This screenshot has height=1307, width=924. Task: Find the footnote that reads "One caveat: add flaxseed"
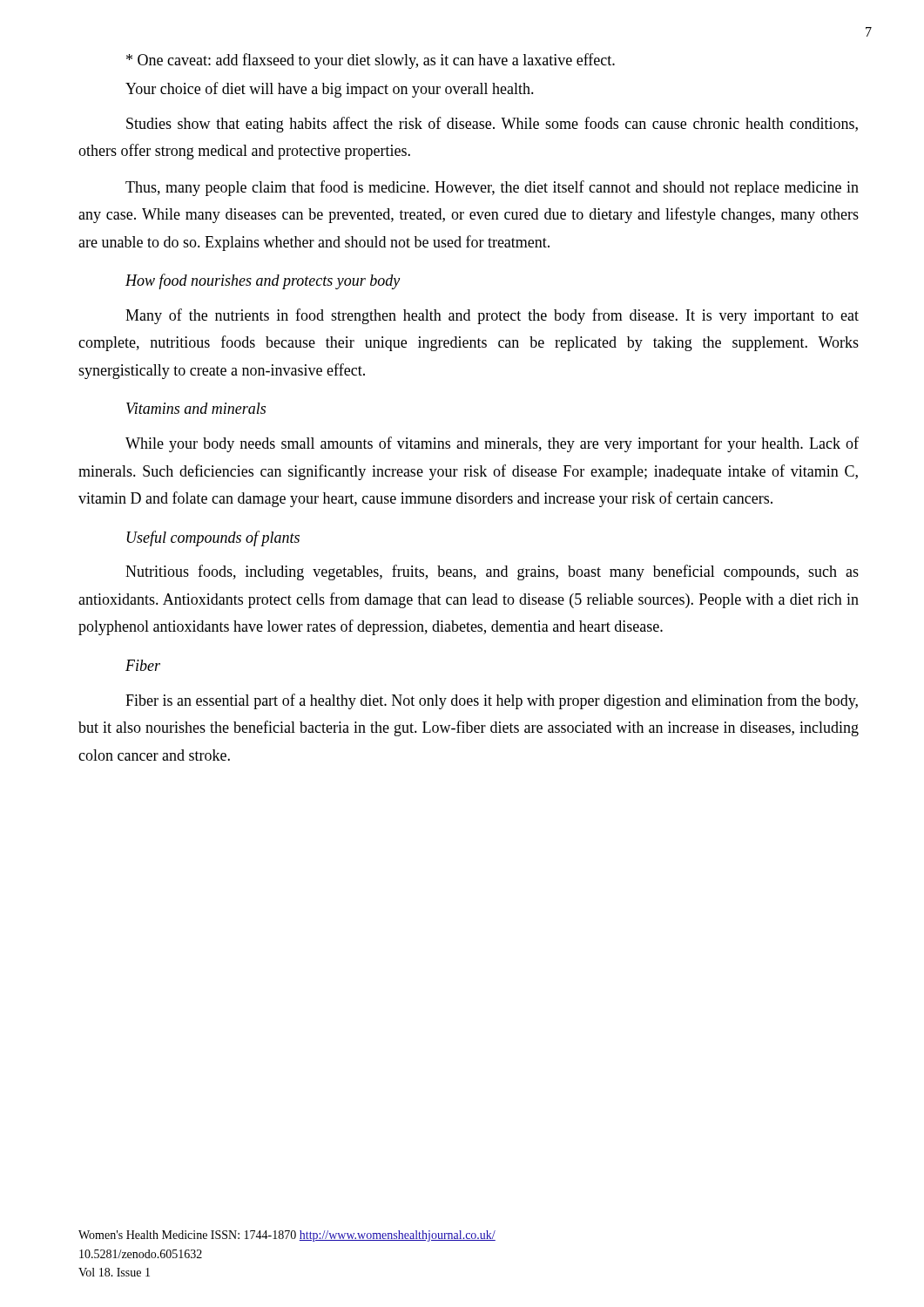(x=370, y=60)
